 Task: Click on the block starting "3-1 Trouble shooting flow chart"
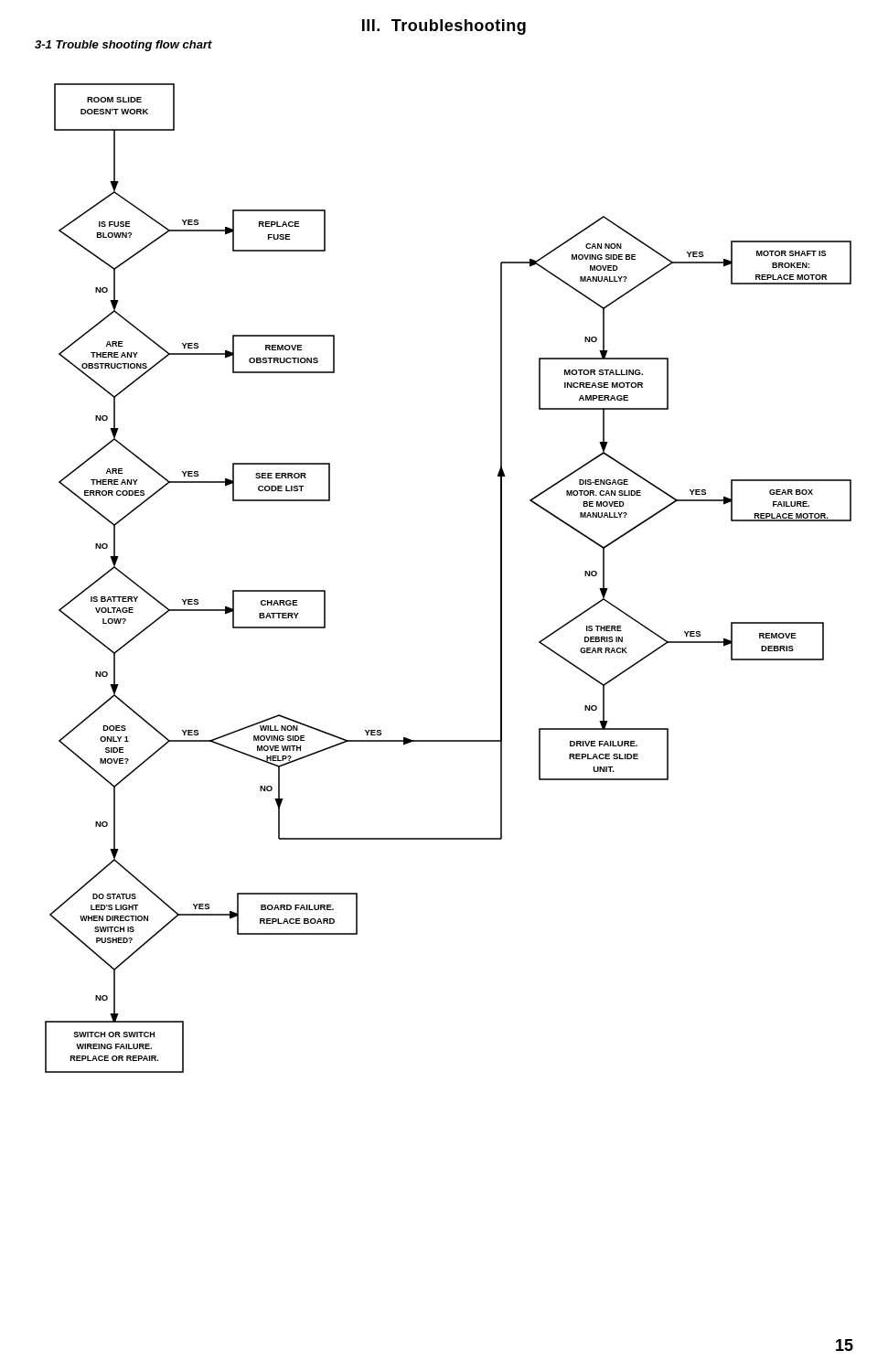pos(123,44)
